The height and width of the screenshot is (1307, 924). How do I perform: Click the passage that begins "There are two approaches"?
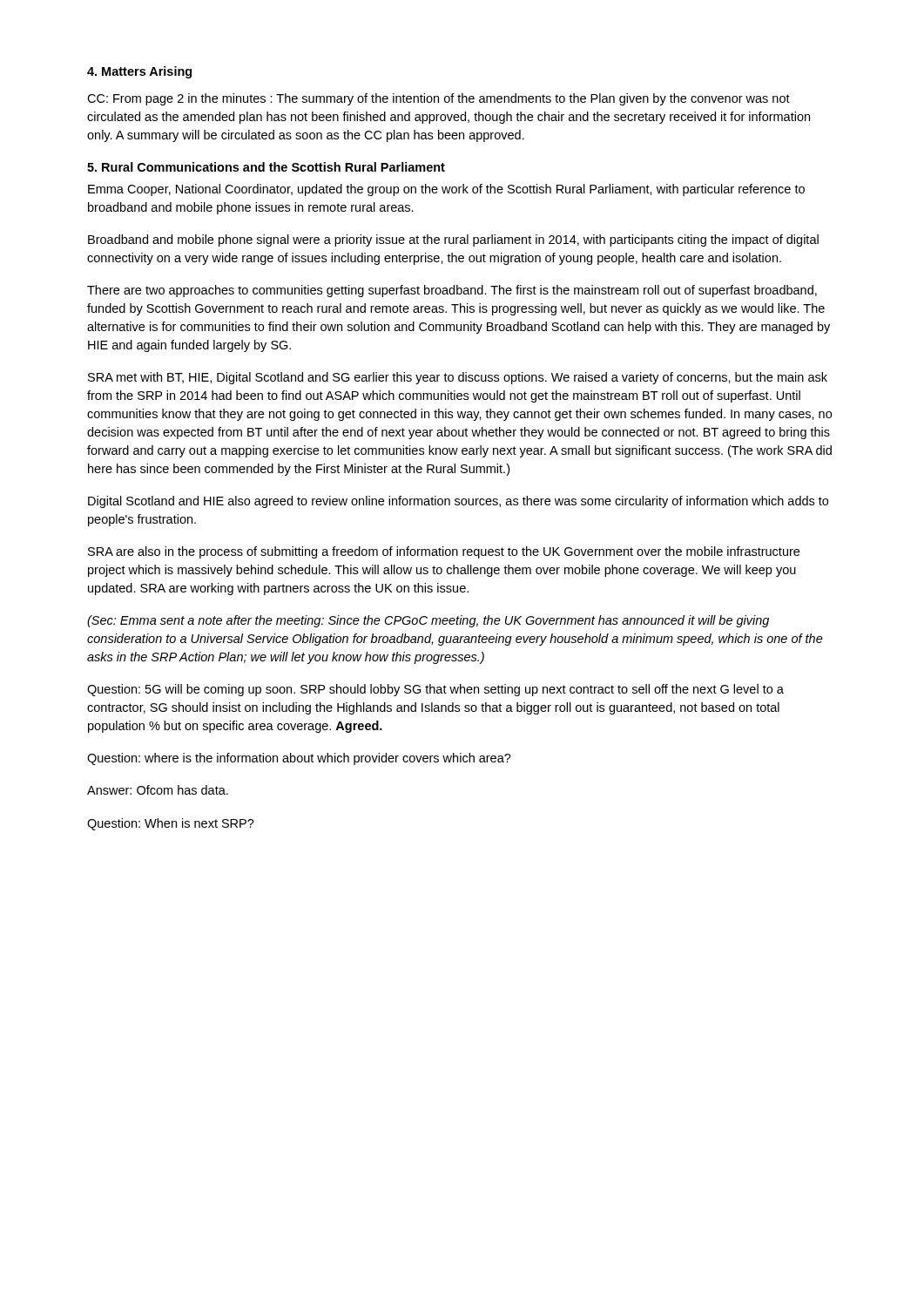(x=459, y=318)
